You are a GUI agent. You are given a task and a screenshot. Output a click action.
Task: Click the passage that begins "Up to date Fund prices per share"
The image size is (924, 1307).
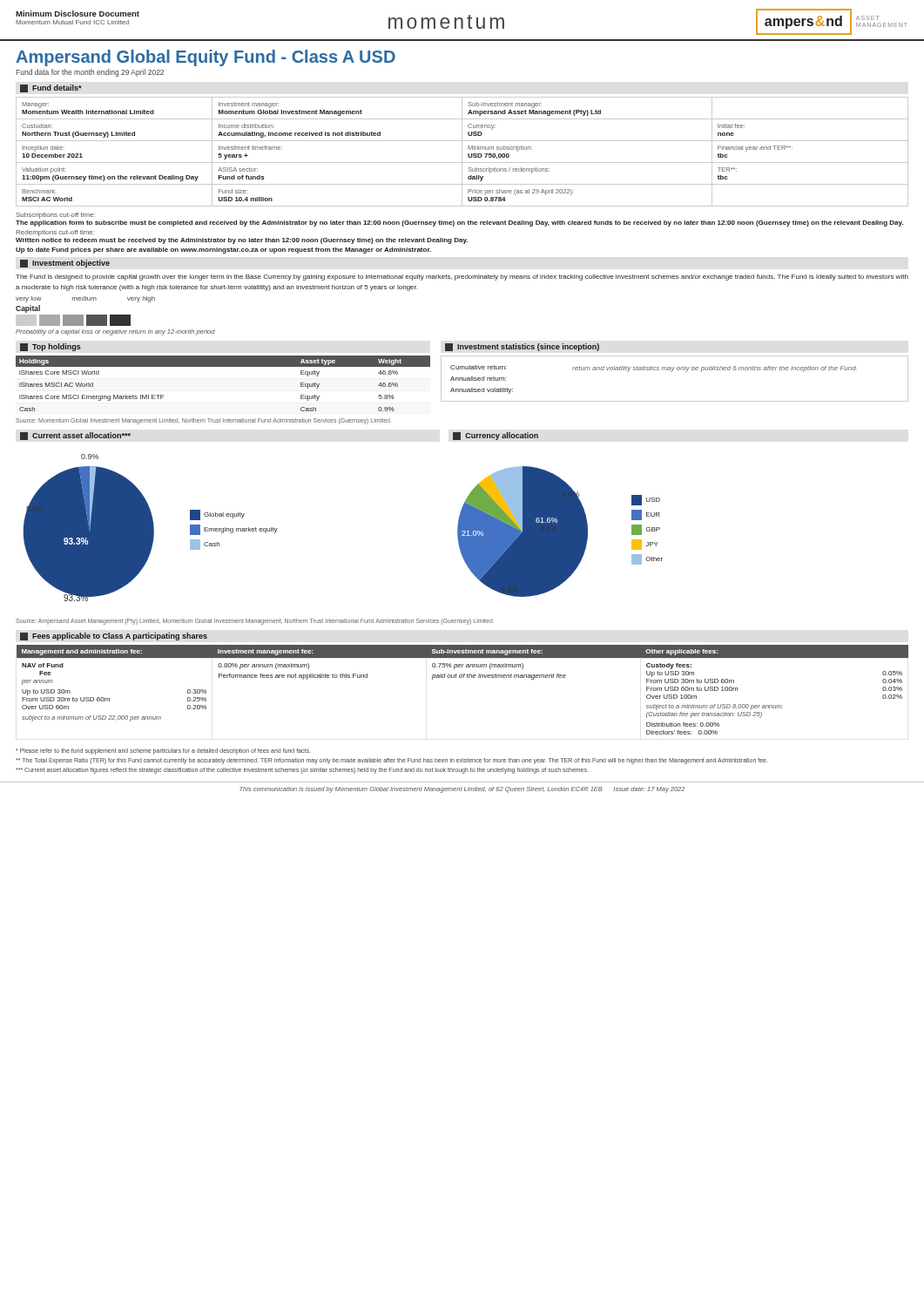coord(224,250)
